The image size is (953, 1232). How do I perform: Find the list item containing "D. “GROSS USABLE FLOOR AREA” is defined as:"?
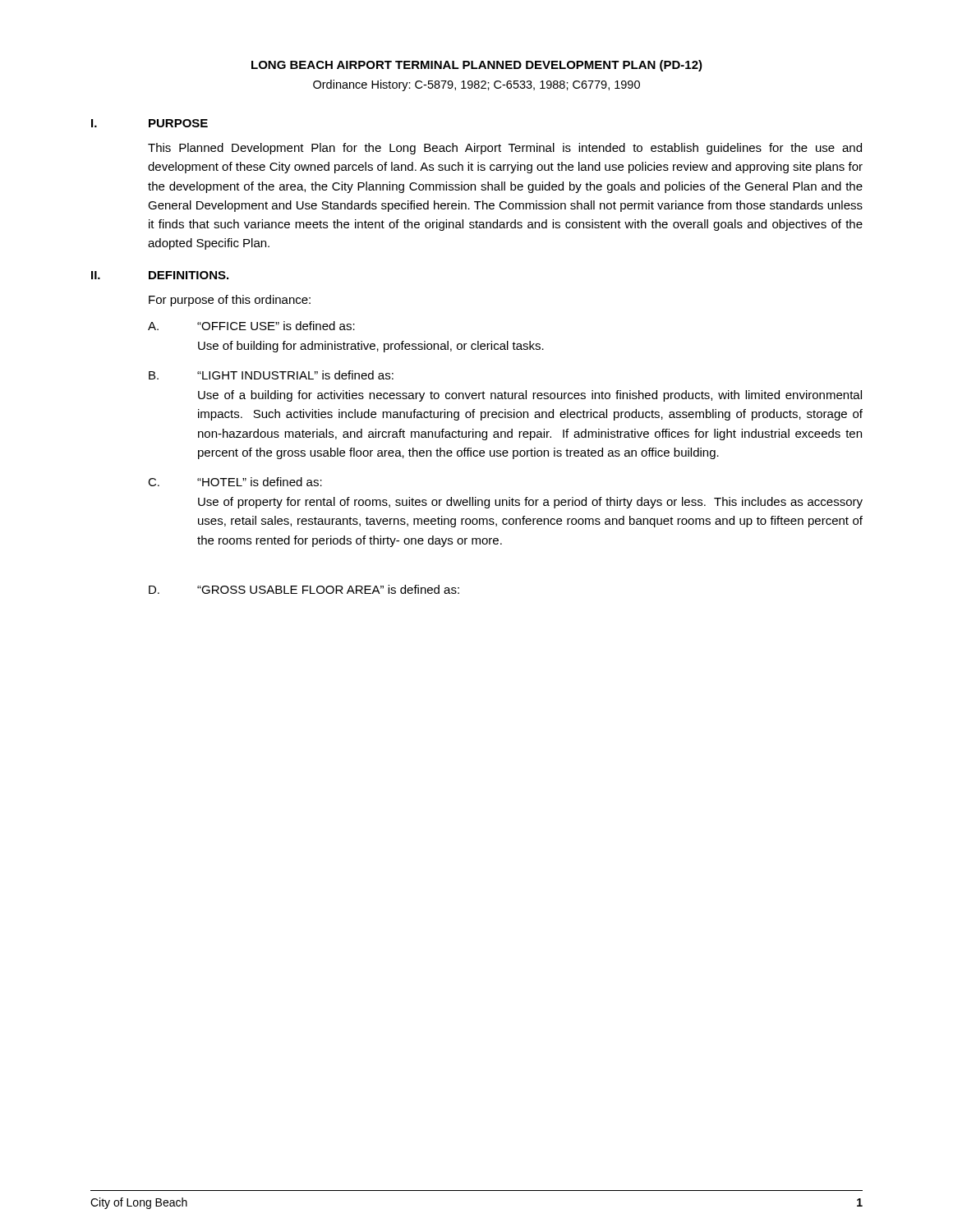coord(304,589)
